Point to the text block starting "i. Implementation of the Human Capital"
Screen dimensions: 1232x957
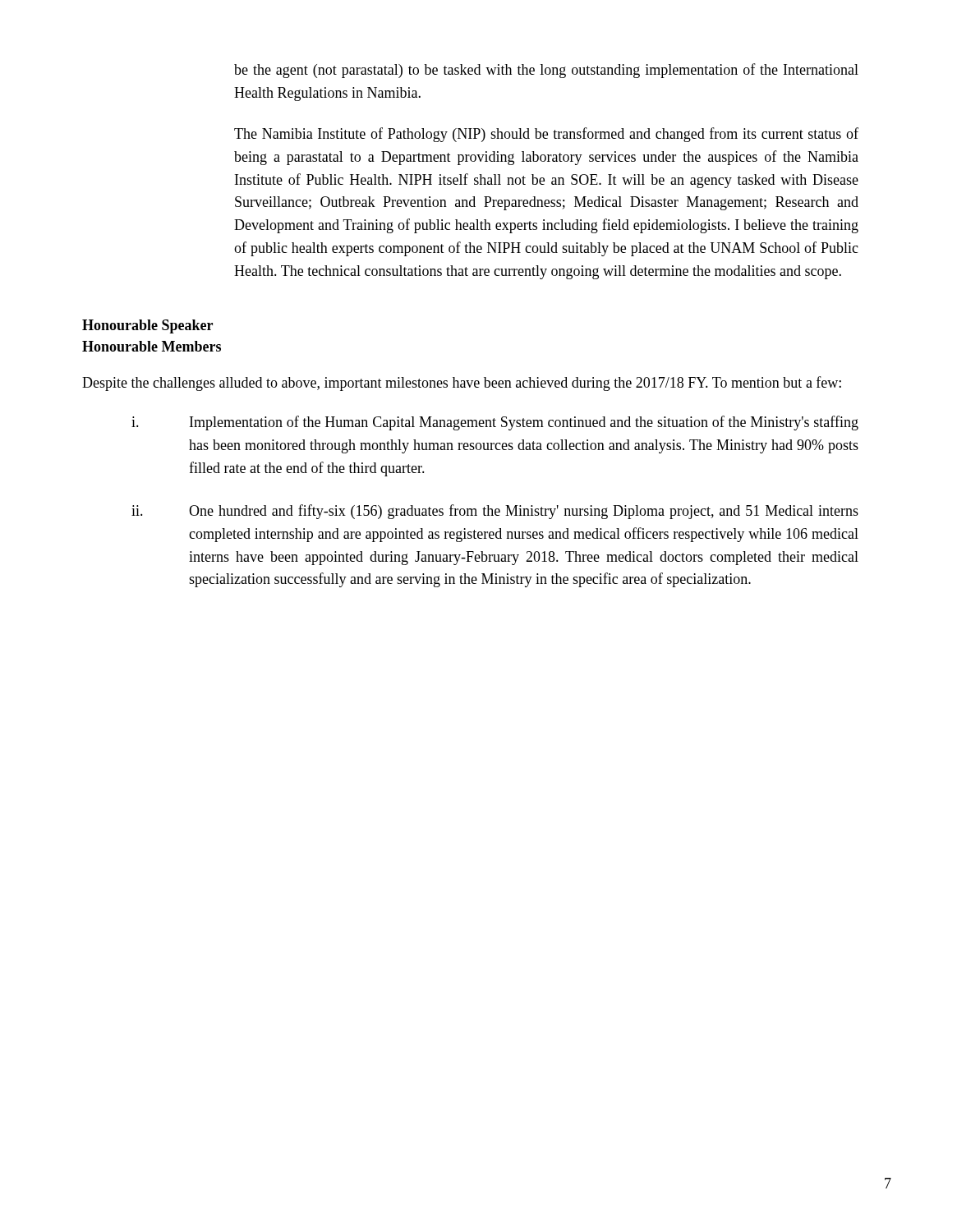495,446
